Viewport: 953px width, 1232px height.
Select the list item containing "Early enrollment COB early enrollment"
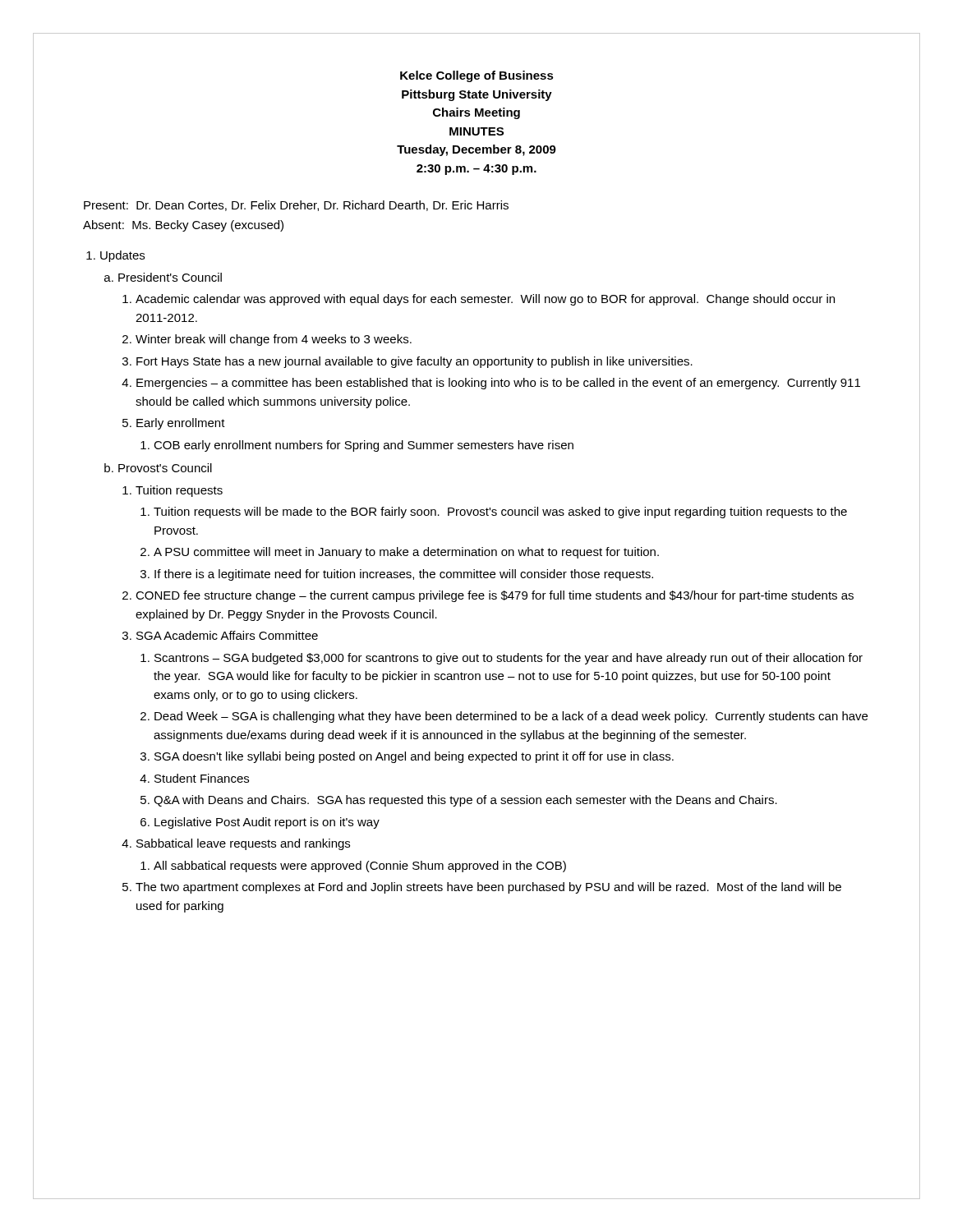click(503, 435)
